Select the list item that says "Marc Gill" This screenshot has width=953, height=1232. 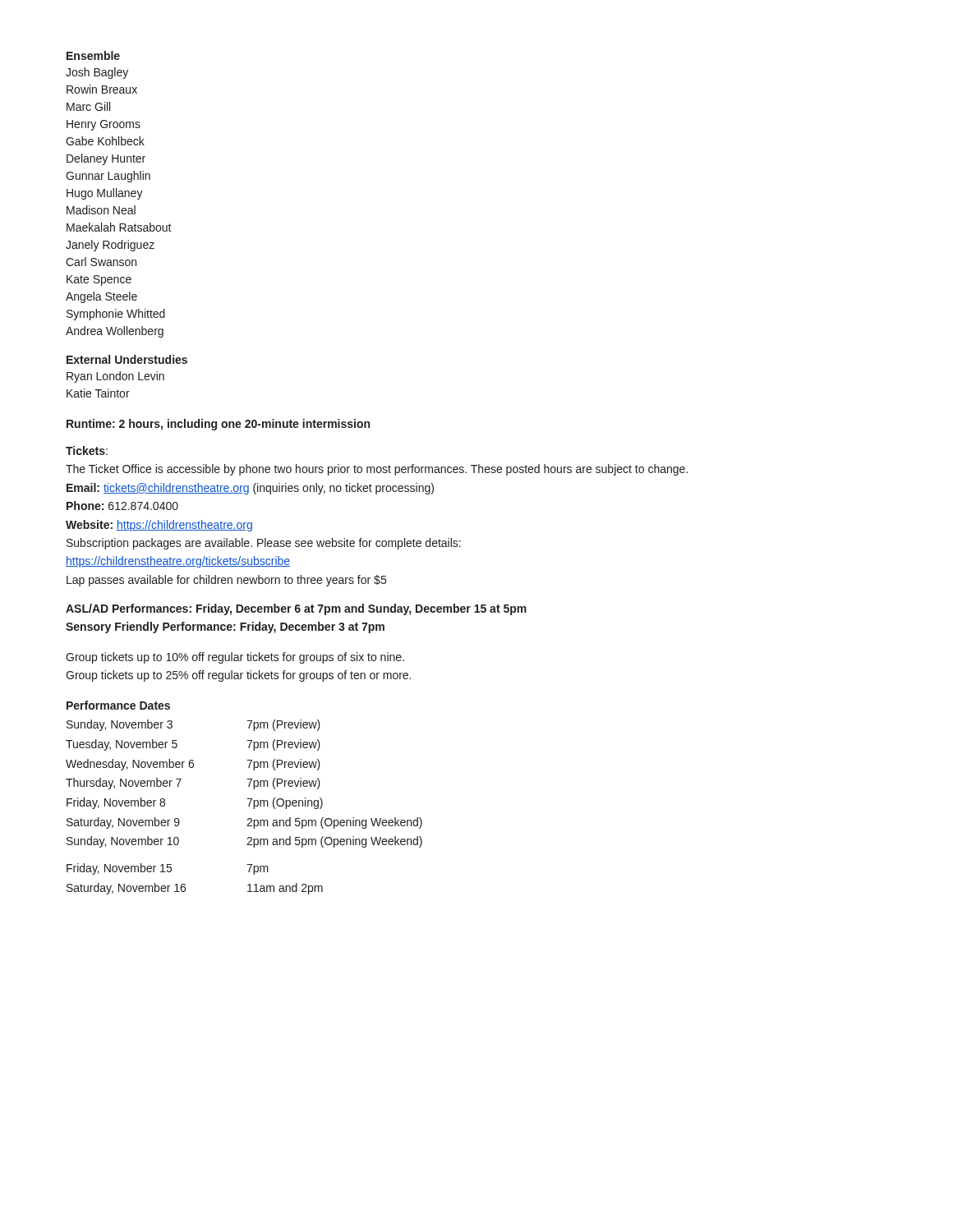point(88,107)
